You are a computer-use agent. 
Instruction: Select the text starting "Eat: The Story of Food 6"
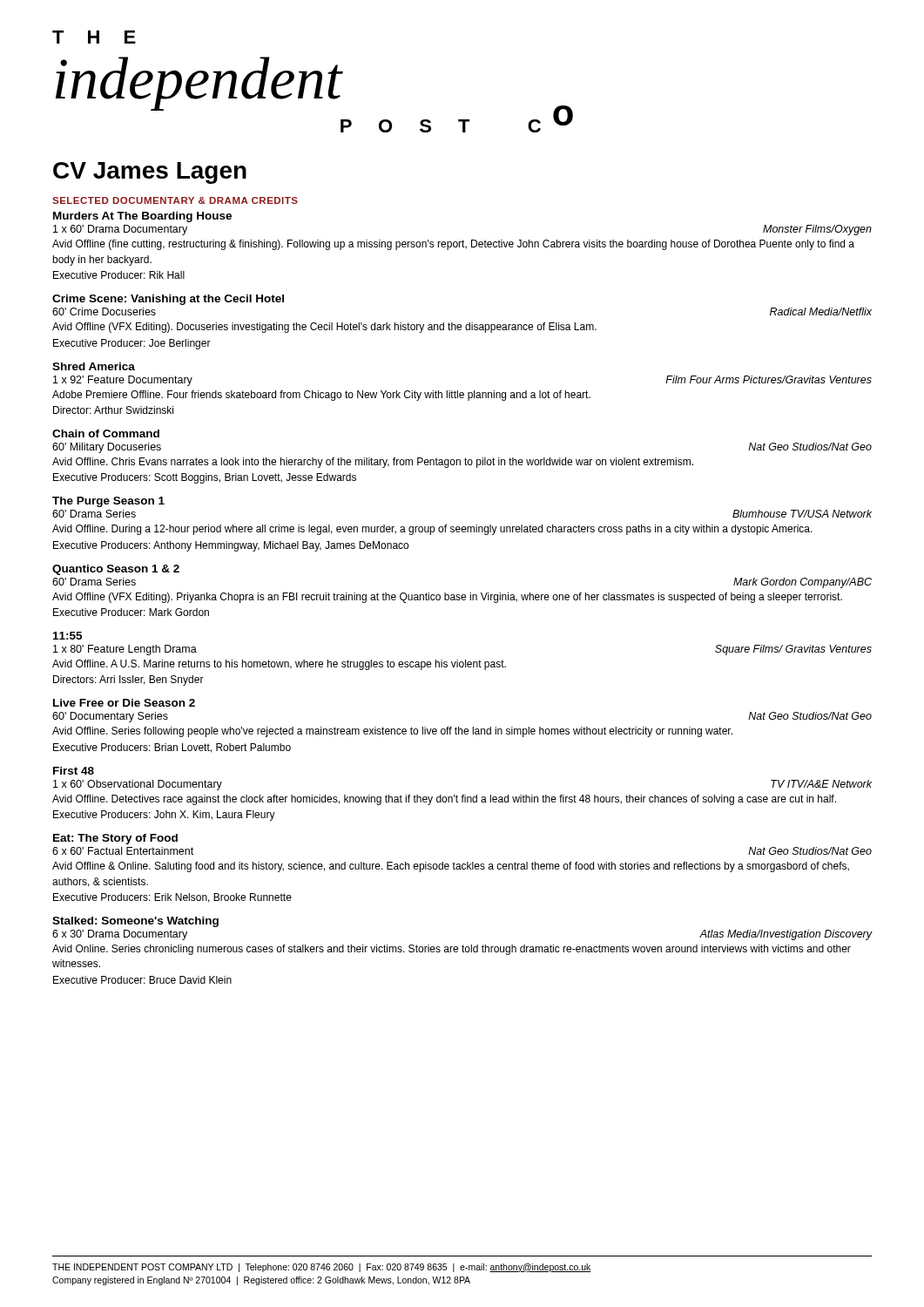pyautogui.click(x=462, y=868)
